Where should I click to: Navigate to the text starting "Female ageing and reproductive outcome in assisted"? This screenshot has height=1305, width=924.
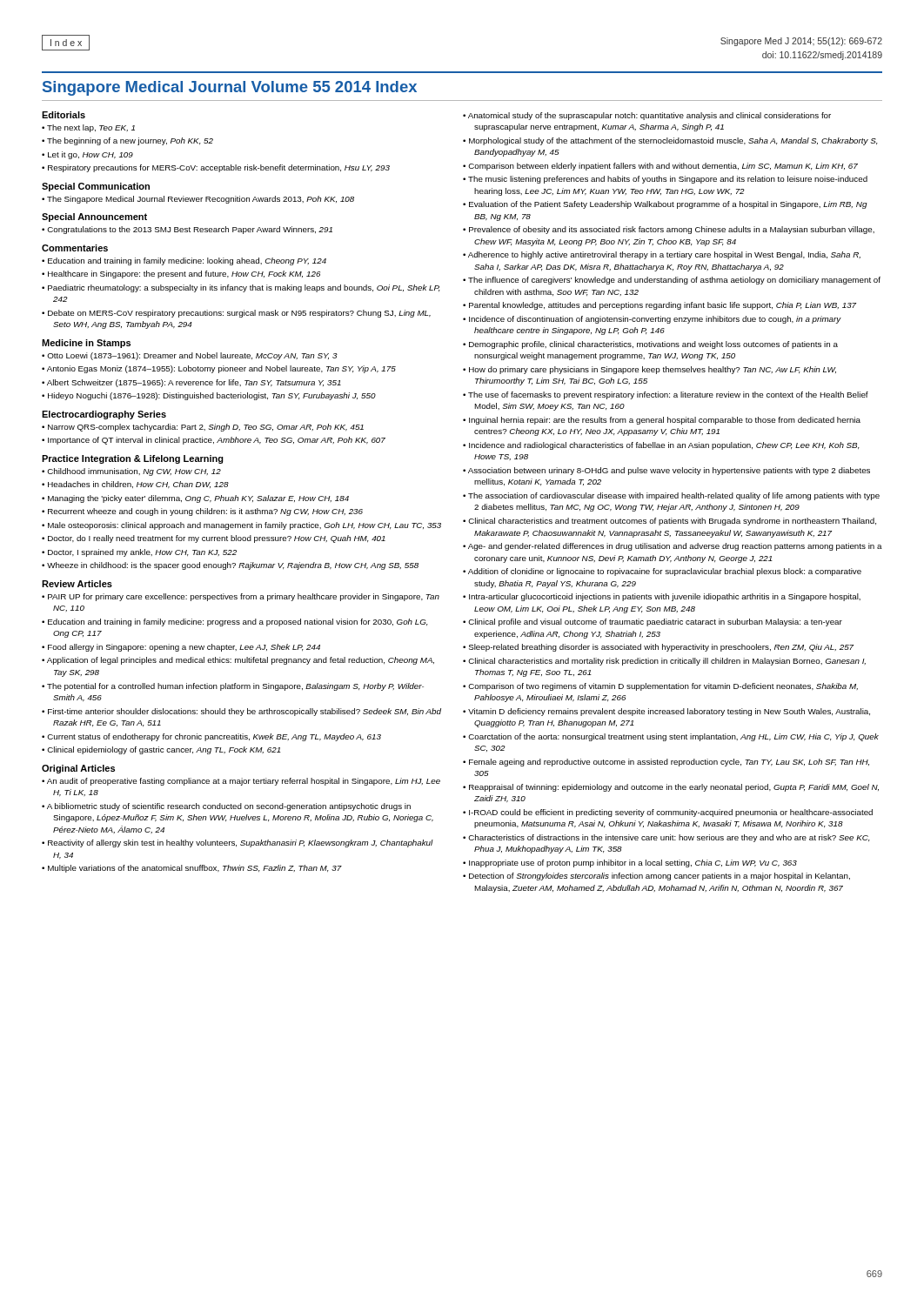(669, 767)
